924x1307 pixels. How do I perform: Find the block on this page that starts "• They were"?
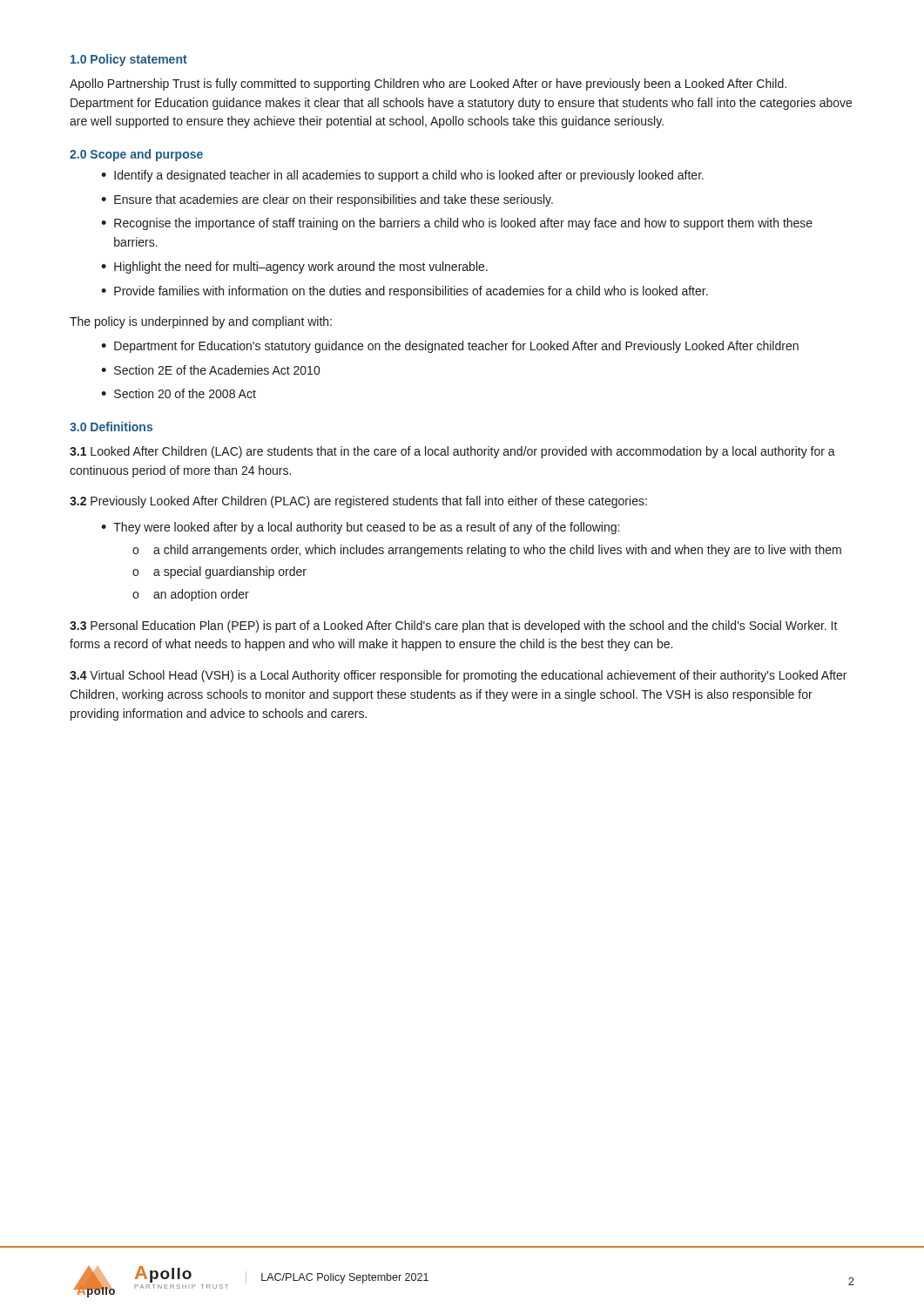coord(361,528)
